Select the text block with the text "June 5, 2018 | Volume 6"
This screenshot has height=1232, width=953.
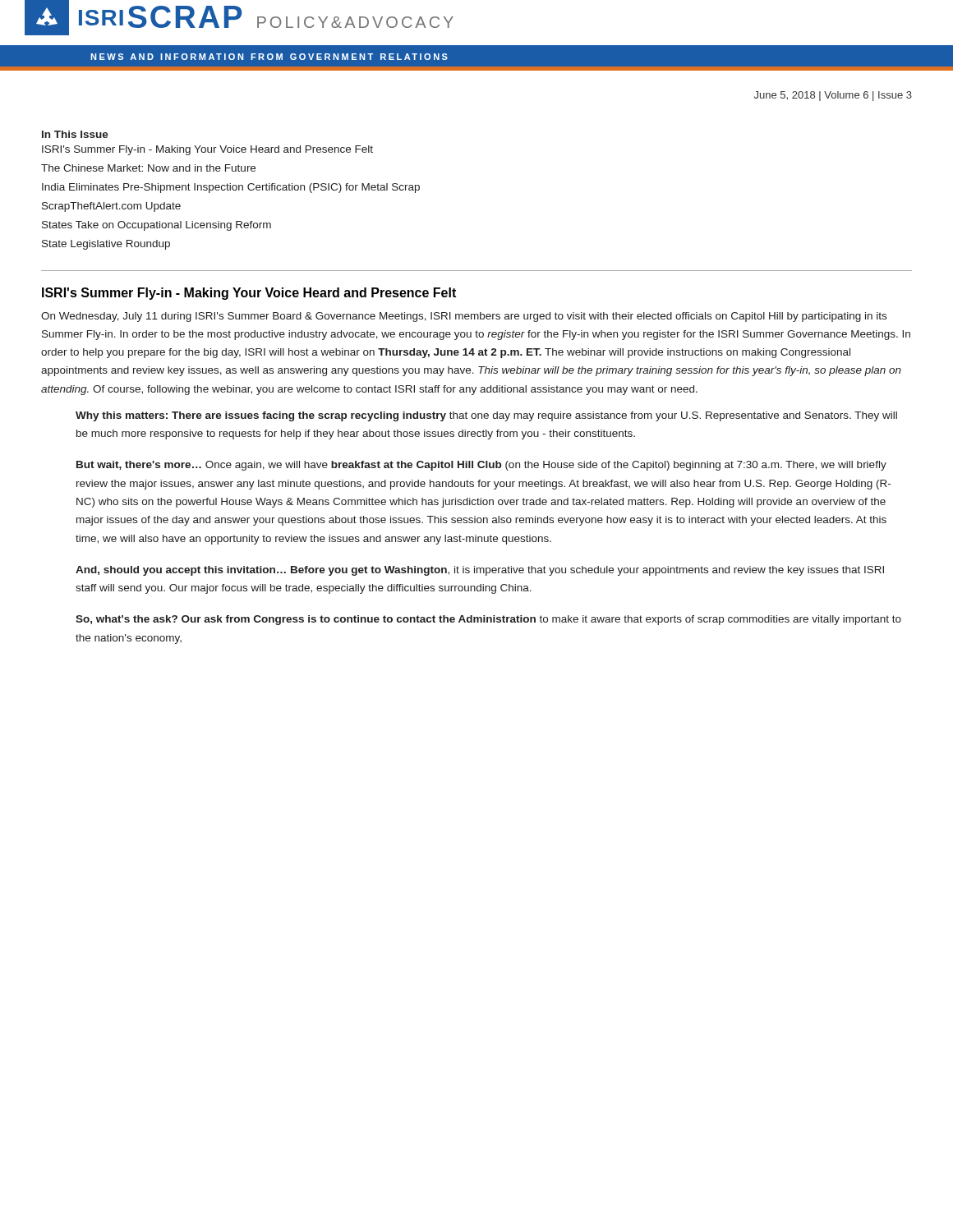[x=833, y=95]
